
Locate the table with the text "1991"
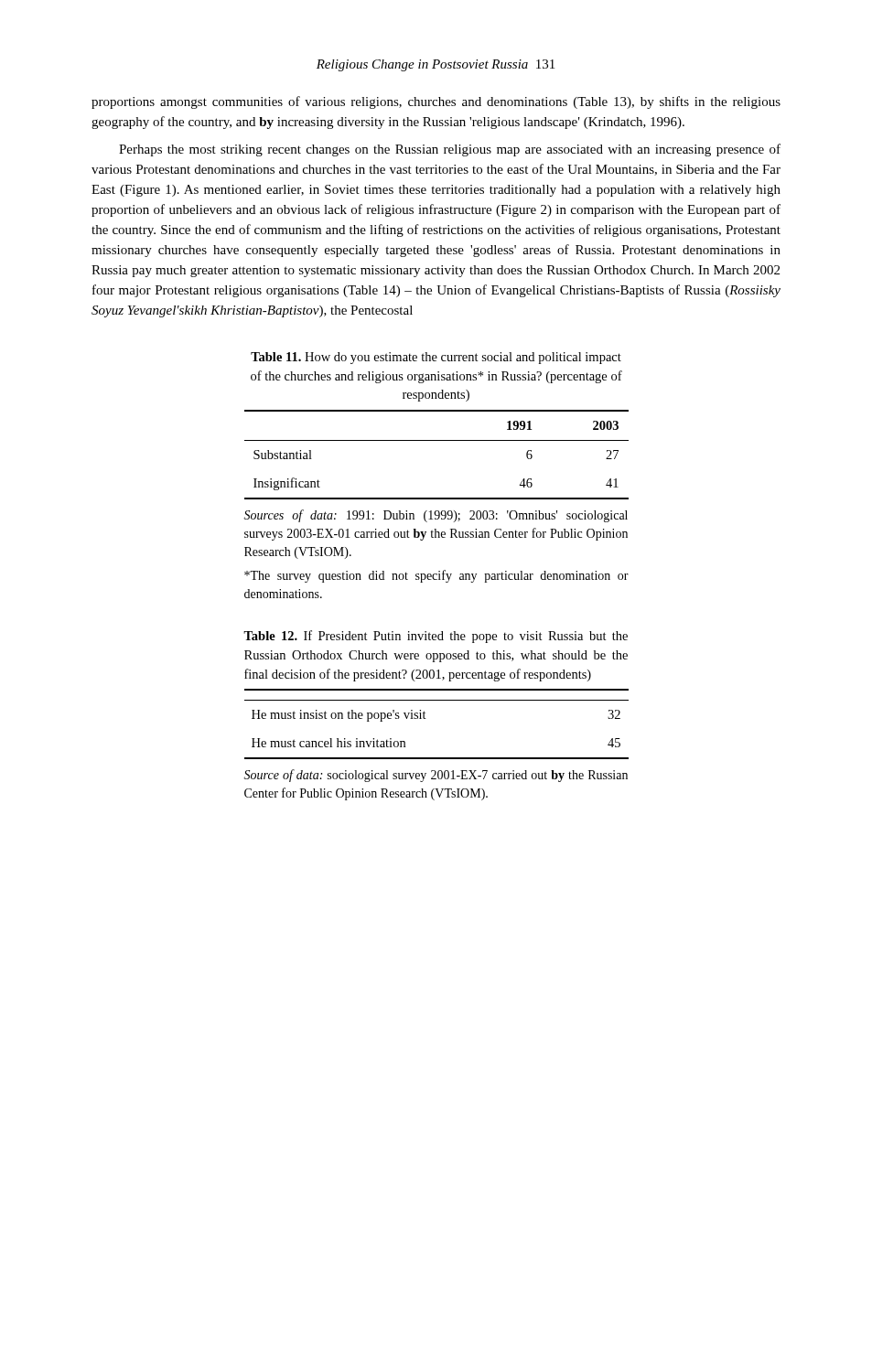[436, 455]
